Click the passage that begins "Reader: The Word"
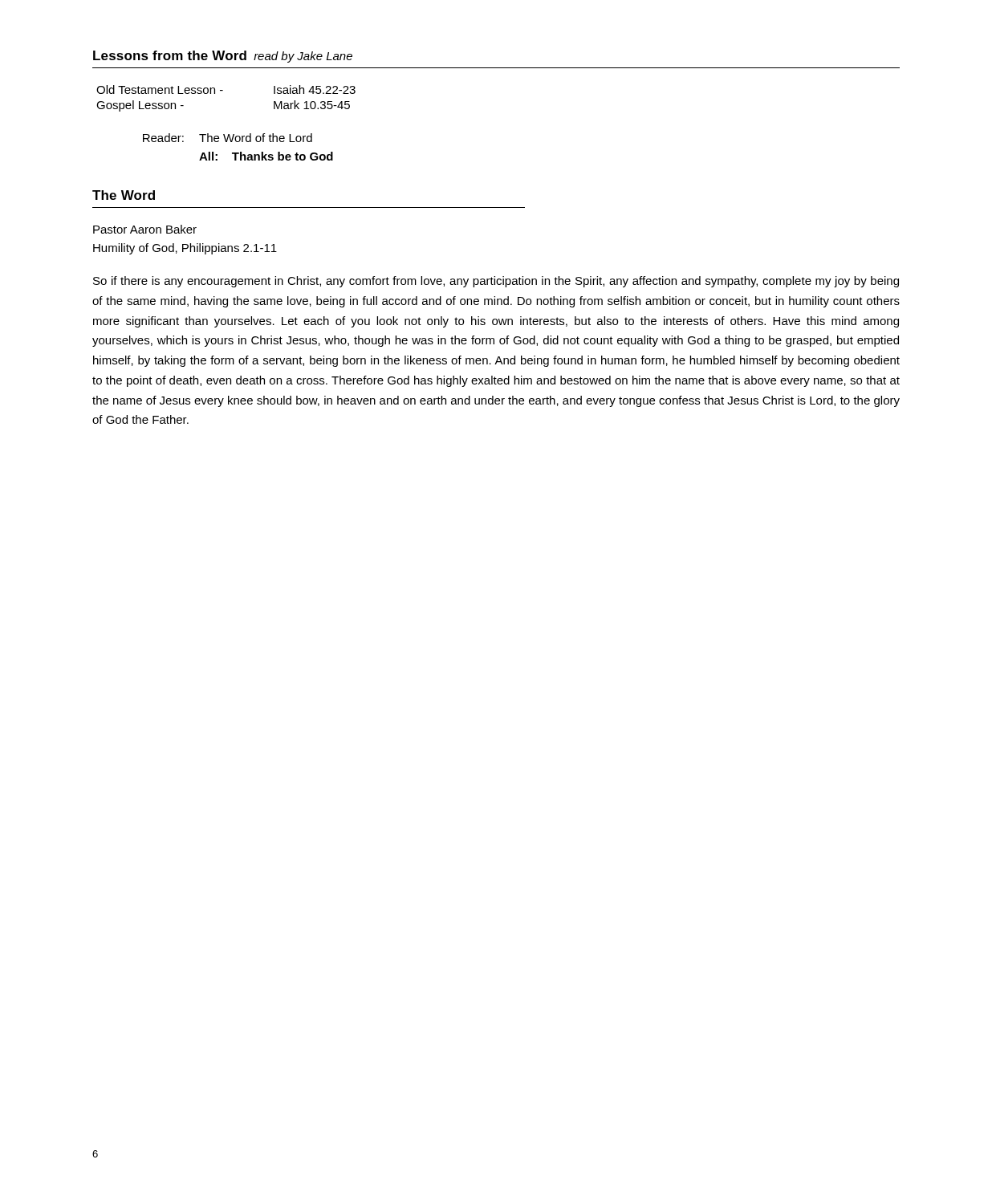Image resolution: width=992 pixels, height=1204 pixels. pyautogui.click(x=213, y=147)
